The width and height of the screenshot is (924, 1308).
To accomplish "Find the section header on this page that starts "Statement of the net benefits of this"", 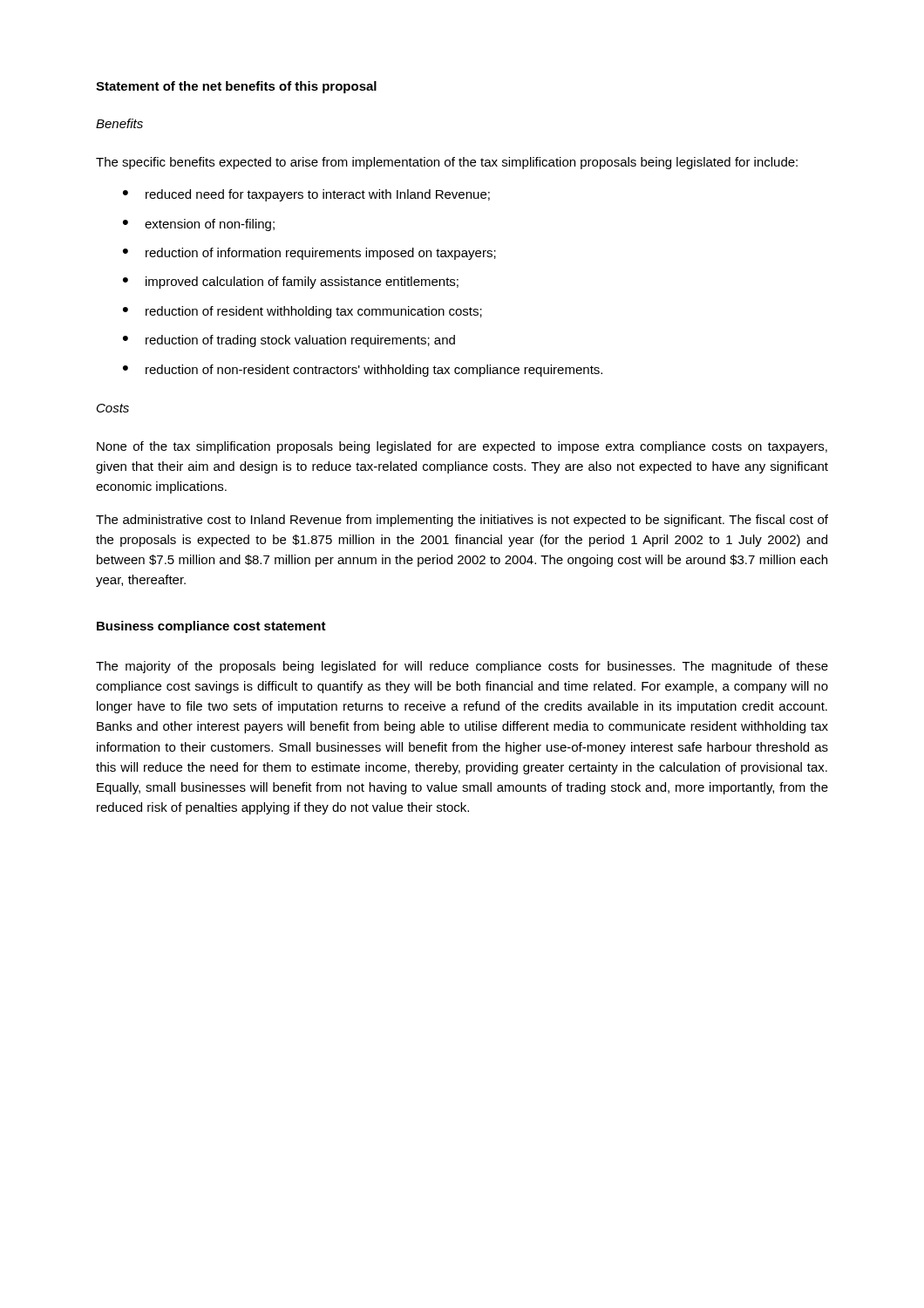I will [x=236, y=86].
